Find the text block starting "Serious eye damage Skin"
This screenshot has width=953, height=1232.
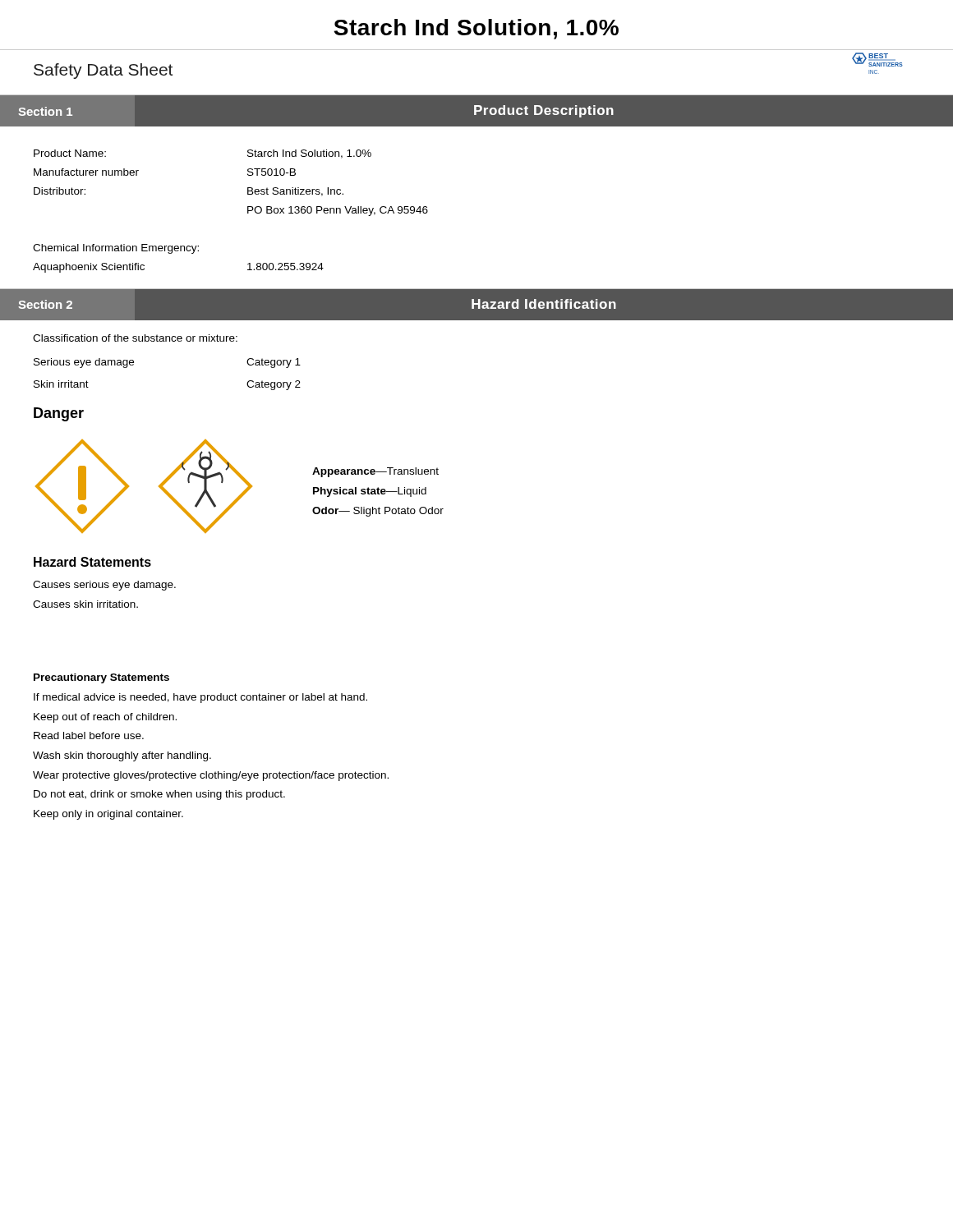[x=84, y=373]
